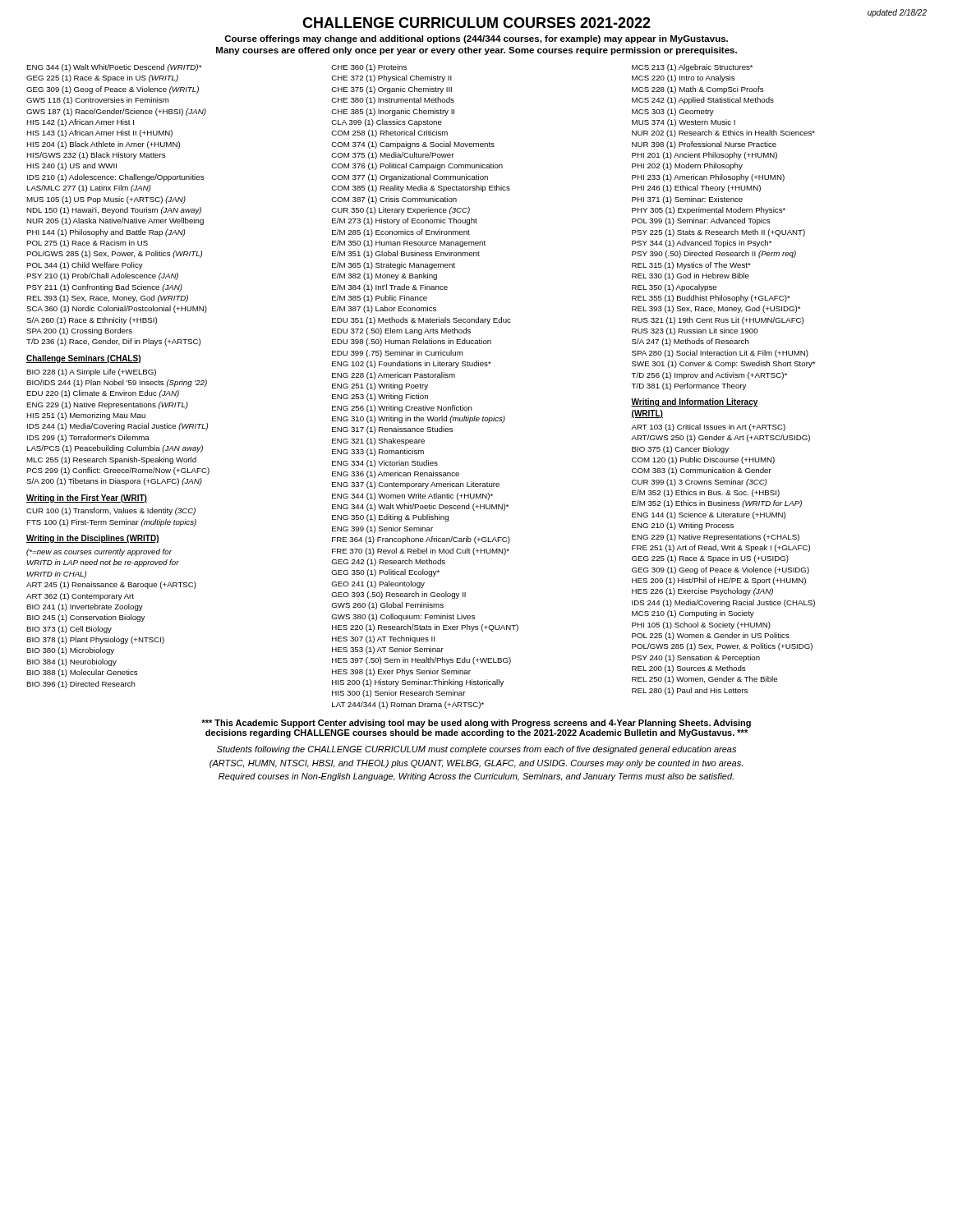Locate the text block starting "Students following the CHALLENGE"
The image size is (953, 1232).
pos(476,763)
